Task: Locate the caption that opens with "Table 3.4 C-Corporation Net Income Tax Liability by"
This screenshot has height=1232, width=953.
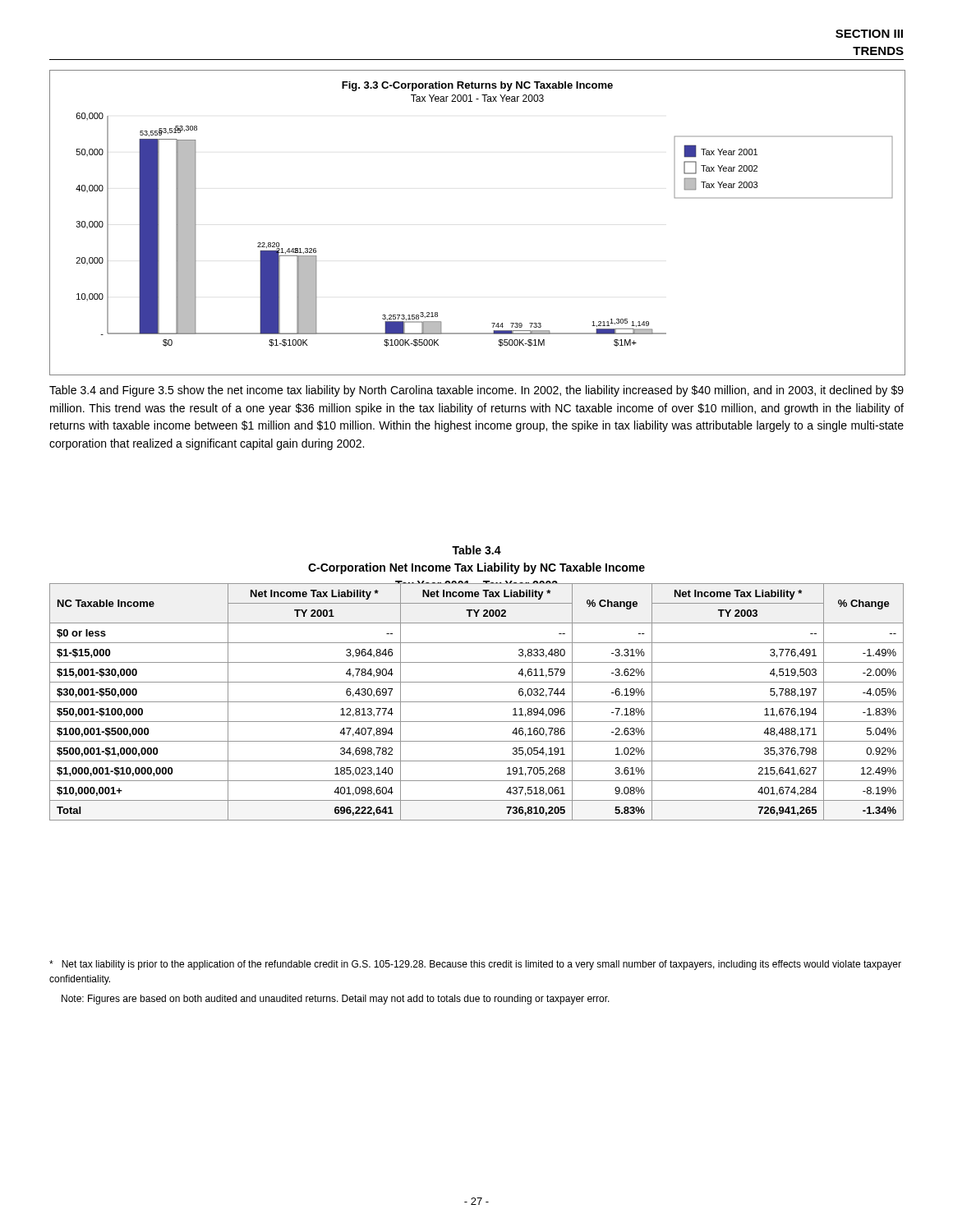Action: [x=476, y=568]
